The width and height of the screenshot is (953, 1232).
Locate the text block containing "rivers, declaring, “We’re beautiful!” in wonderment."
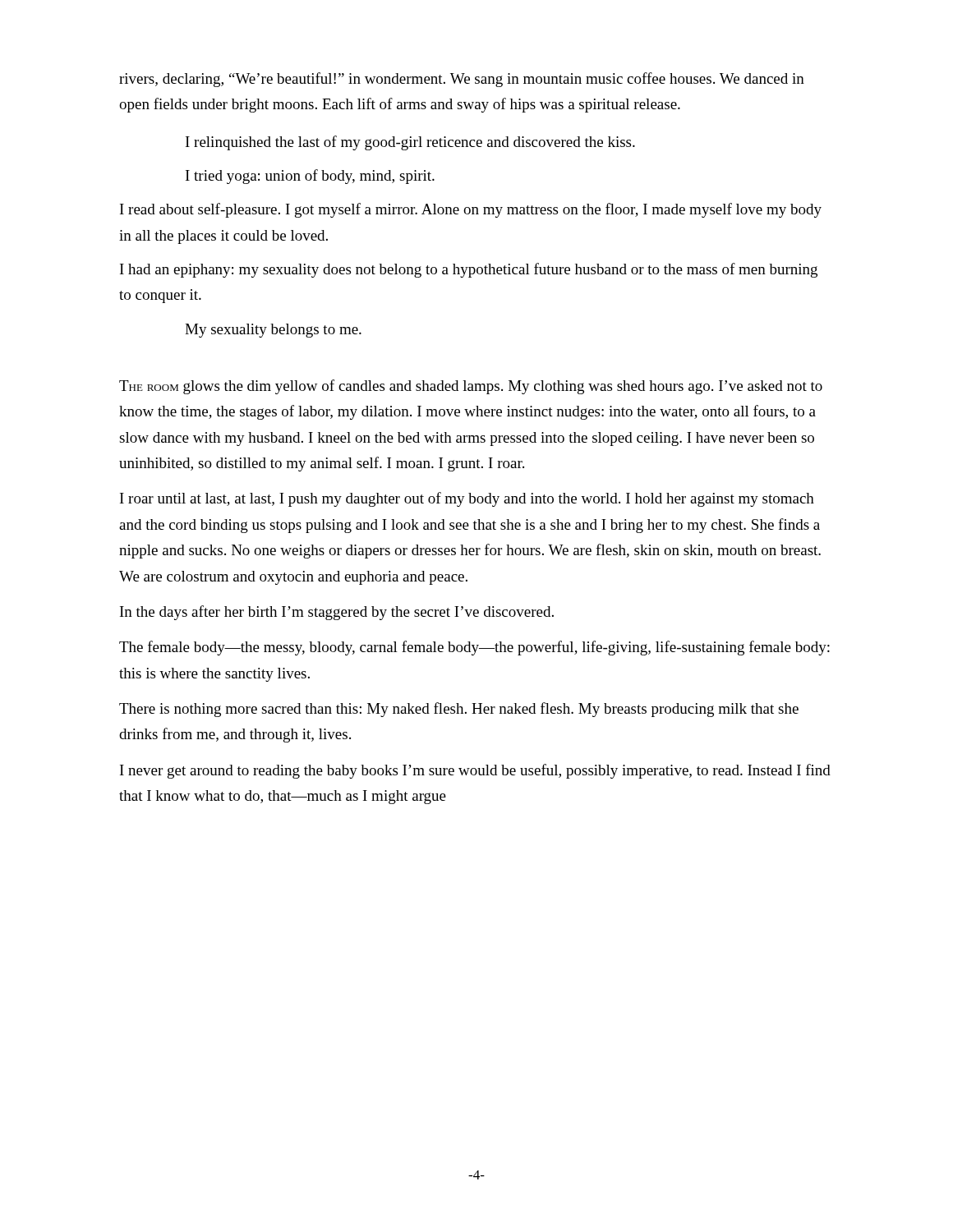[476, 91]
